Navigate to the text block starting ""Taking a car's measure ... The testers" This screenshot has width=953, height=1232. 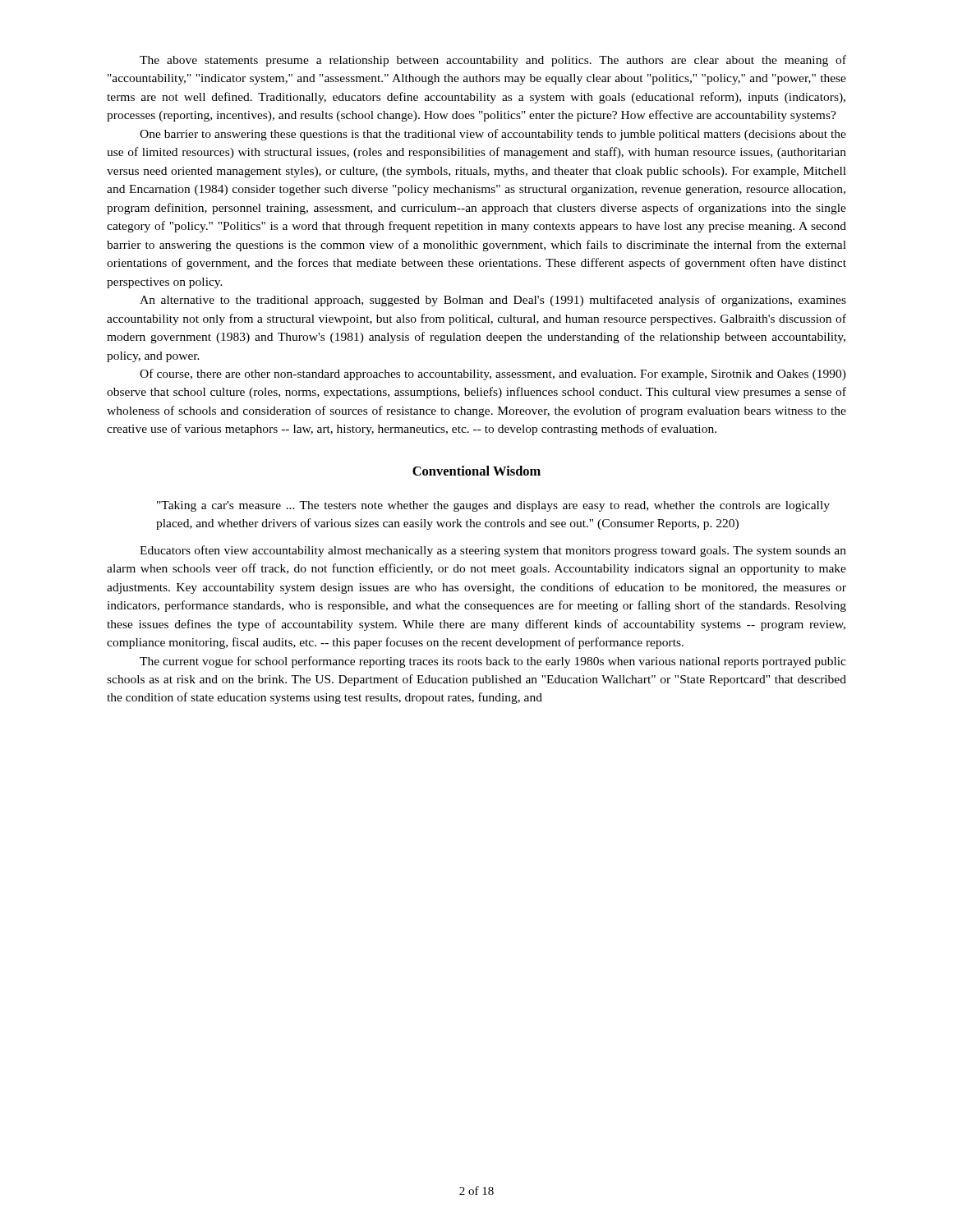(x=493, y=514)
